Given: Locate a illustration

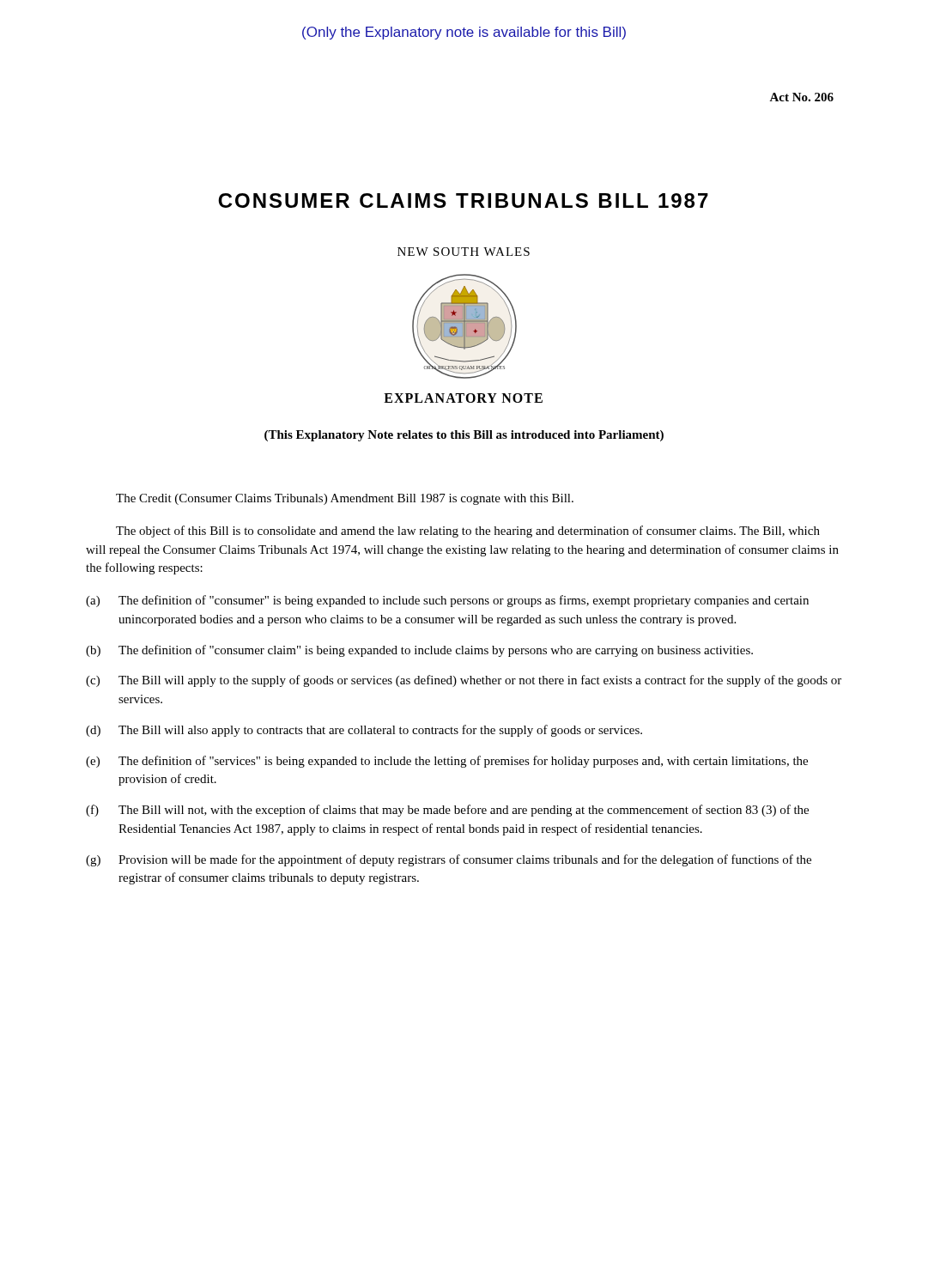Looking at the screenshot, I should pos(464,328).
